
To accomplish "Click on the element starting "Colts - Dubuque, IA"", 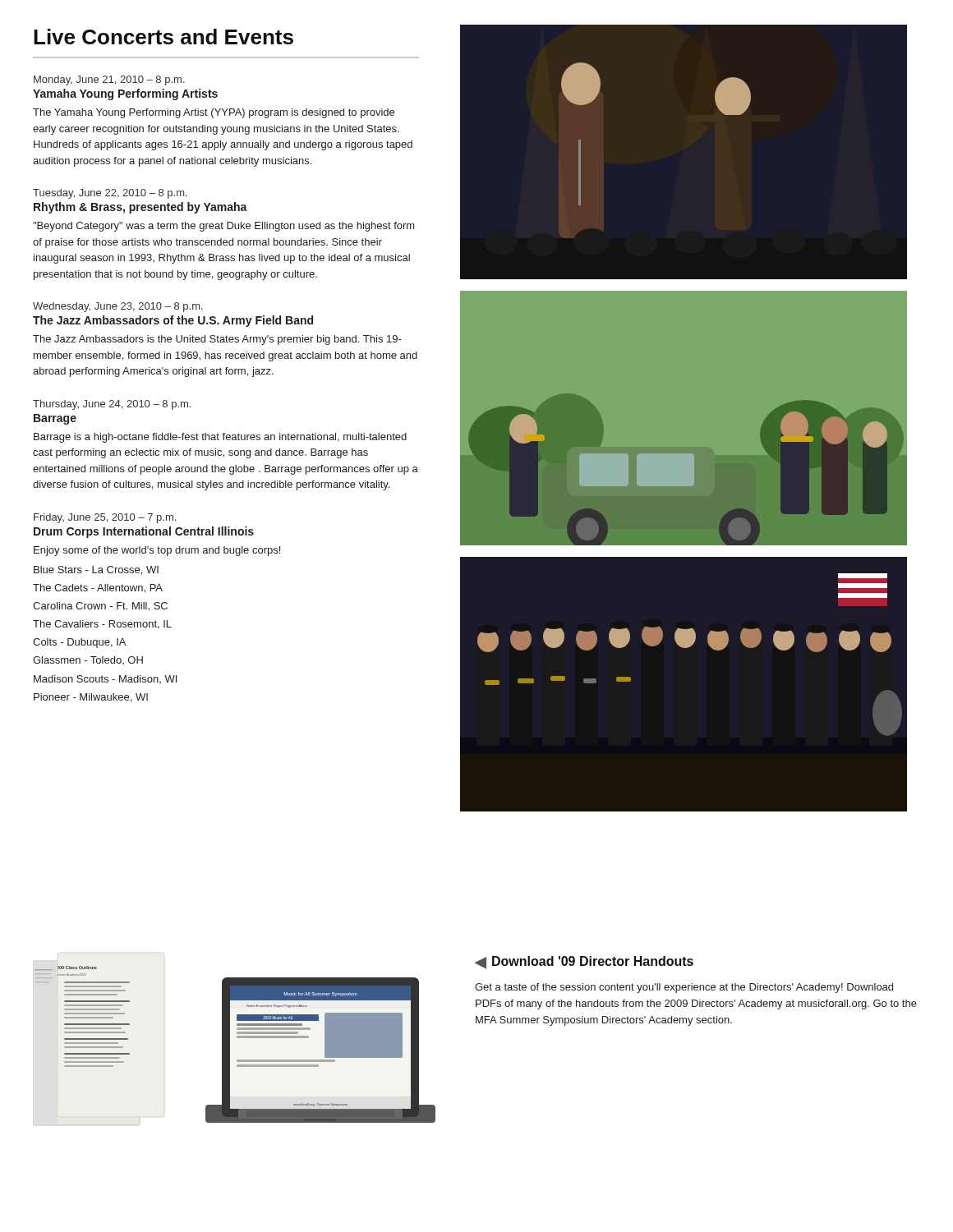I will click(x=79, y=642).
